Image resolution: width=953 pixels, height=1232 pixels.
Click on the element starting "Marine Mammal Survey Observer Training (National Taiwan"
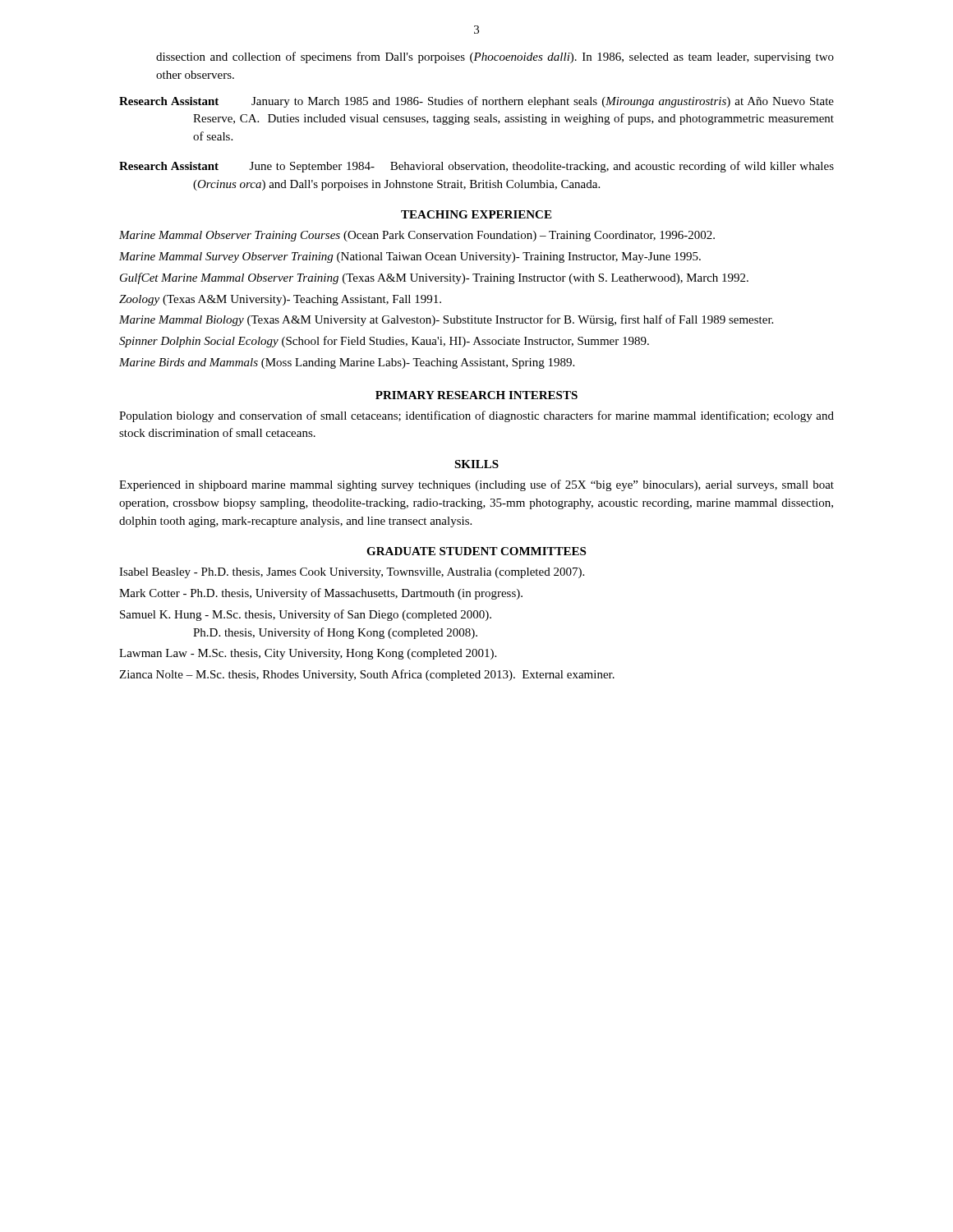pos(410,256)
